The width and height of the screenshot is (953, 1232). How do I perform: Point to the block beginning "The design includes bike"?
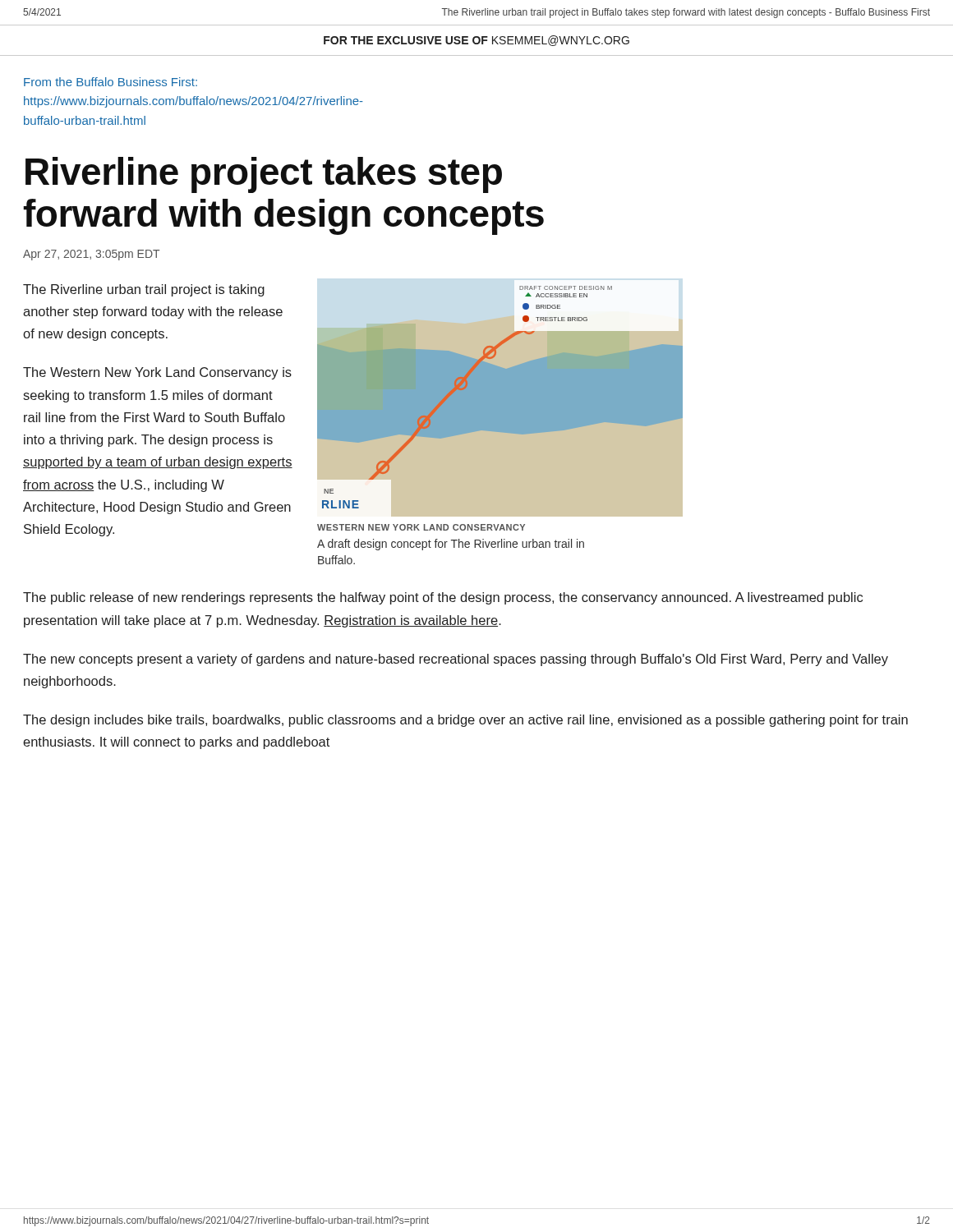click(466, 731)
